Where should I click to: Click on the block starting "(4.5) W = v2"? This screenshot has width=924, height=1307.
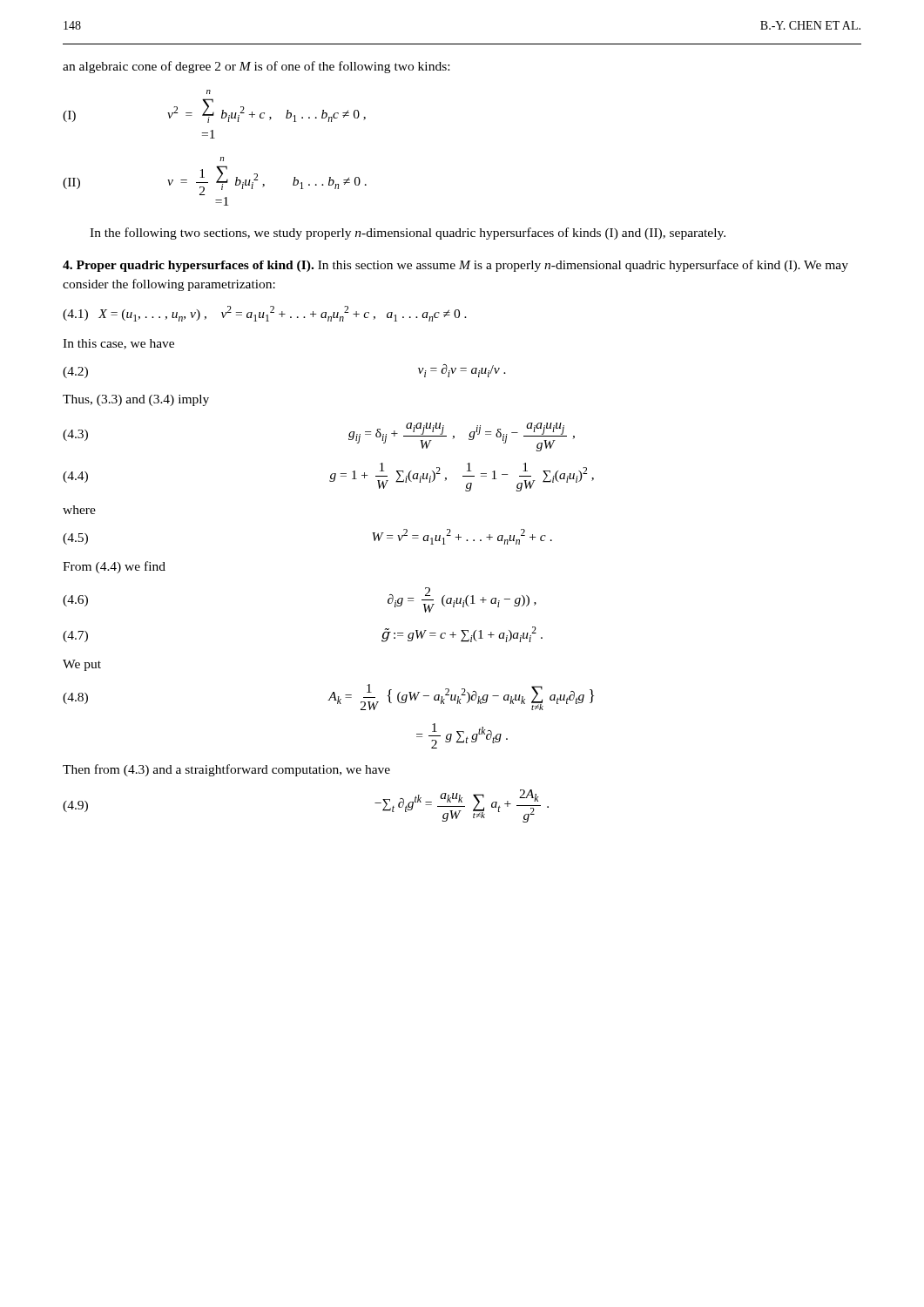[x=436, y=538]
